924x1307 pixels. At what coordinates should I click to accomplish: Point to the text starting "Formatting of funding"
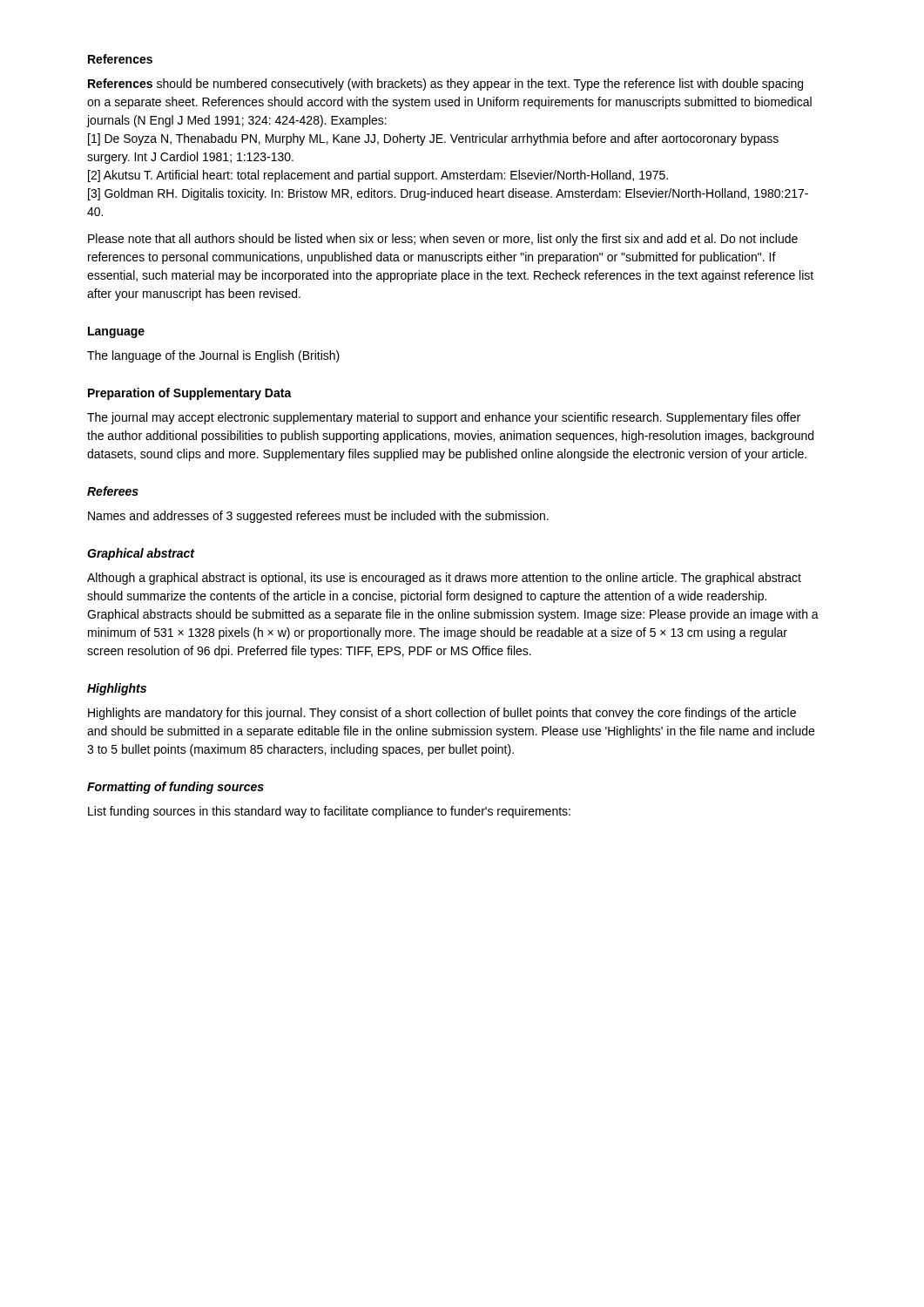point(176,787)
